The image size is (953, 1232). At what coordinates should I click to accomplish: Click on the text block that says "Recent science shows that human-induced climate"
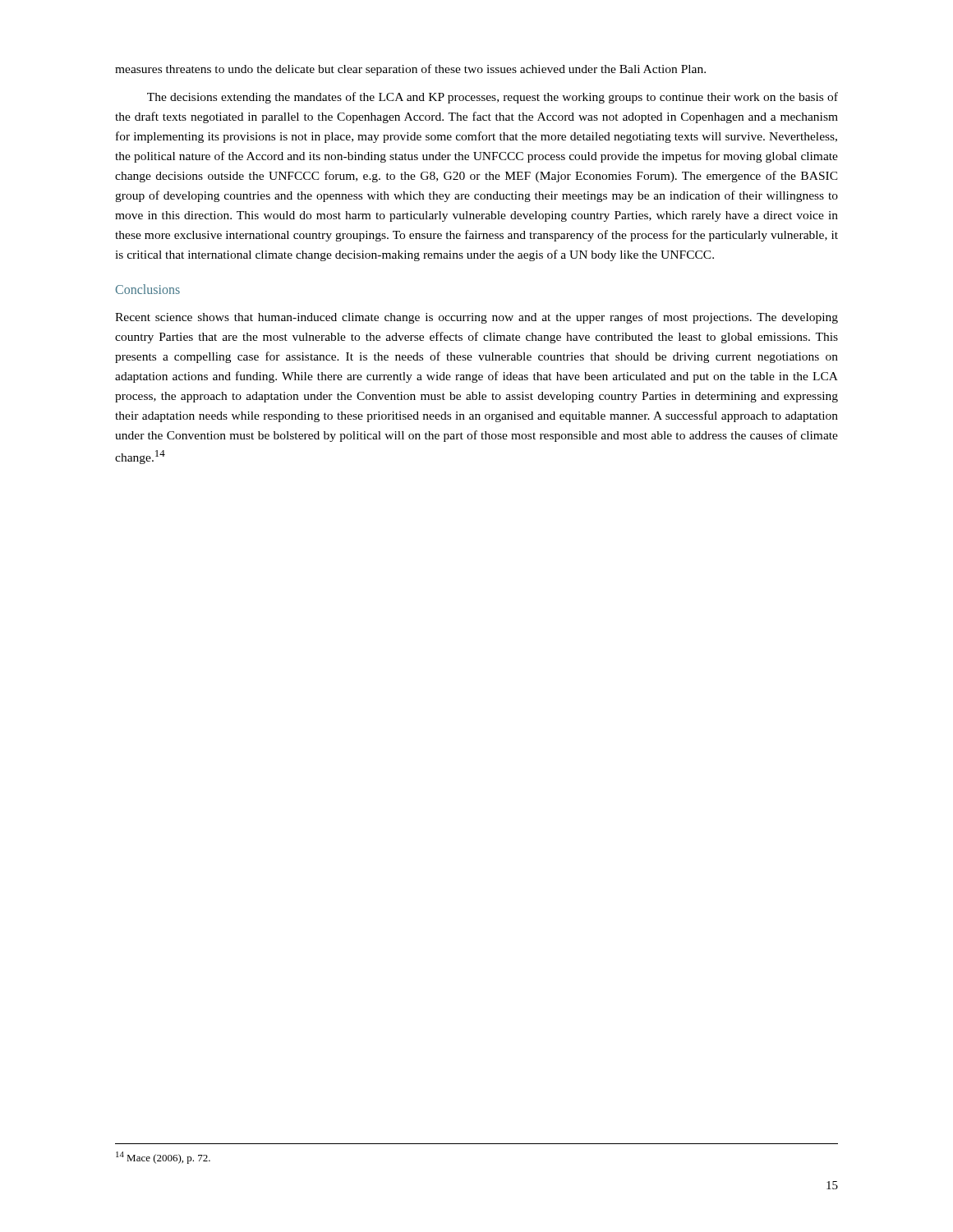coord(476,387)
